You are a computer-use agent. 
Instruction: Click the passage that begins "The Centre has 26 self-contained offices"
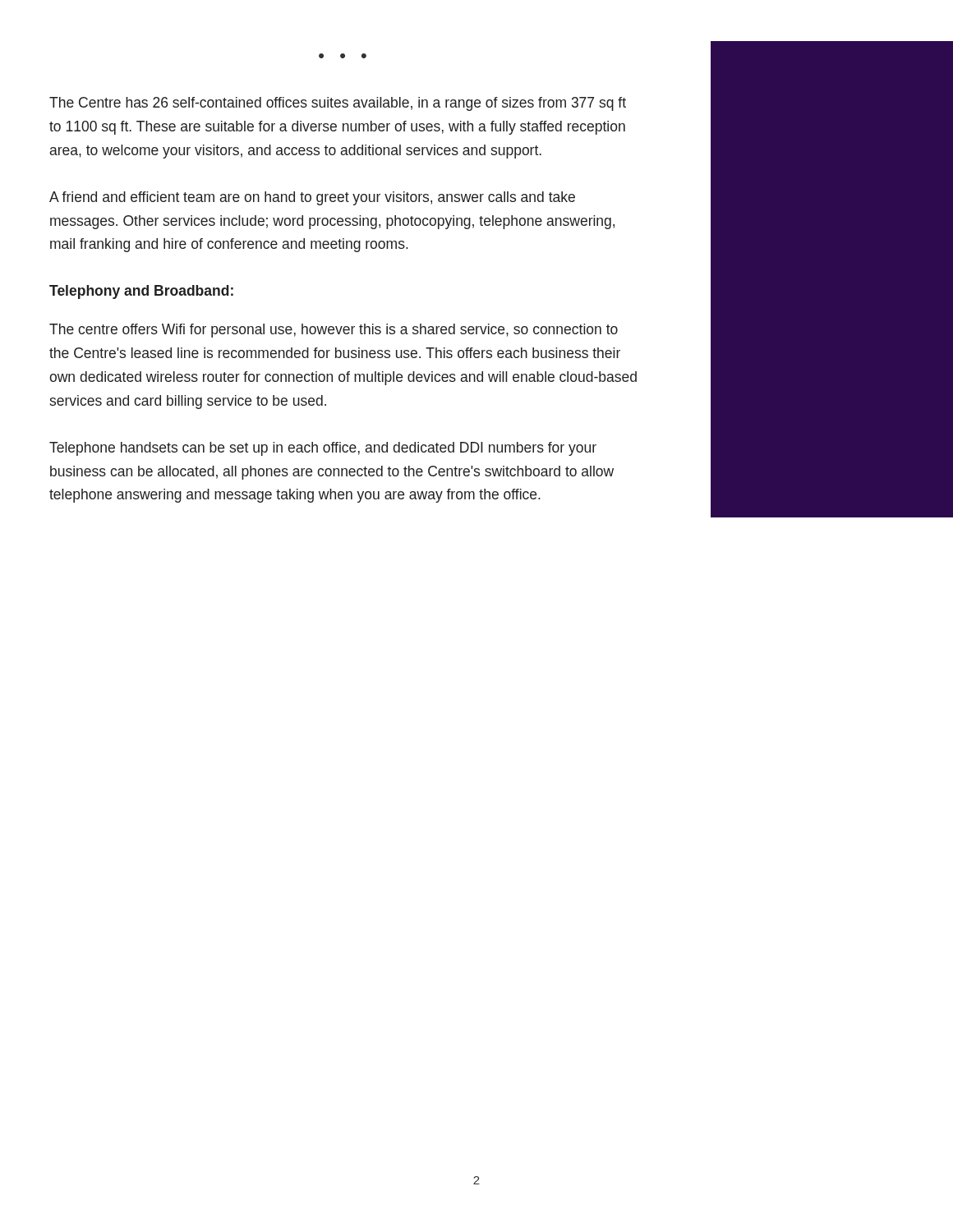click(x=338, y=126)
